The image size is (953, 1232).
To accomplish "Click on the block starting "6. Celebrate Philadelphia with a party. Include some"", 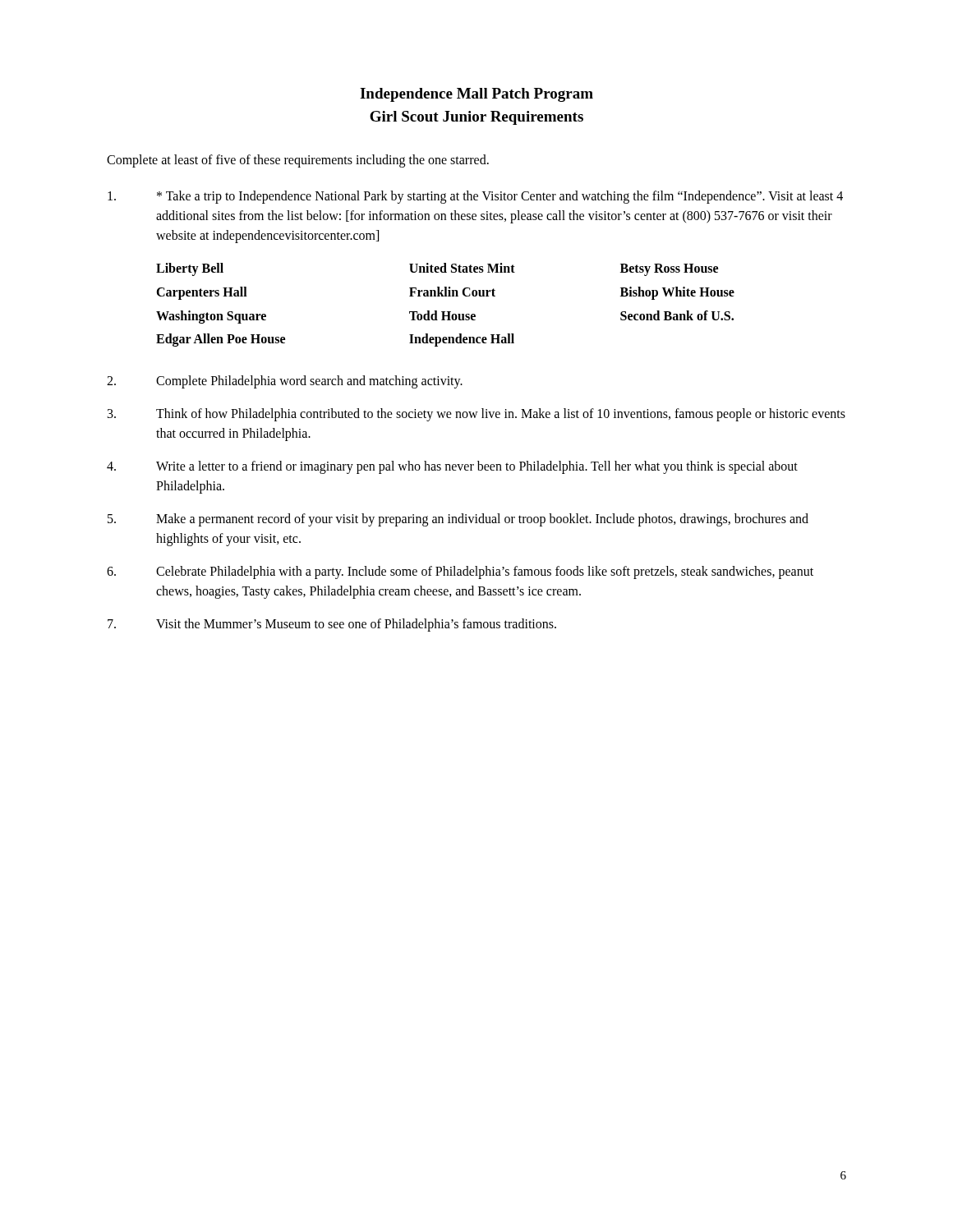I will [476, 582].
